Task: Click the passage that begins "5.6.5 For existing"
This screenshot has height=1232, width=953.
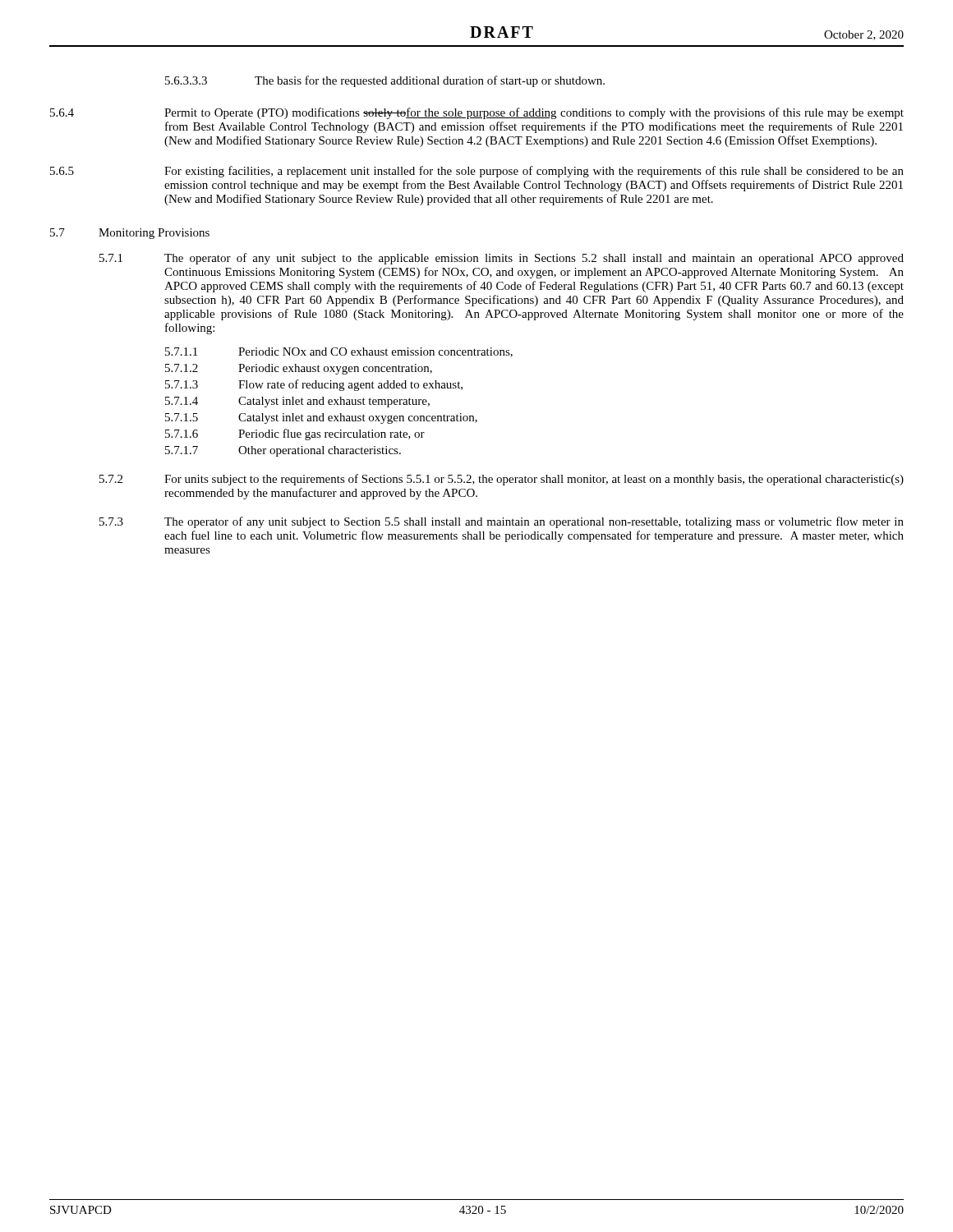Action: click(476, 185)
